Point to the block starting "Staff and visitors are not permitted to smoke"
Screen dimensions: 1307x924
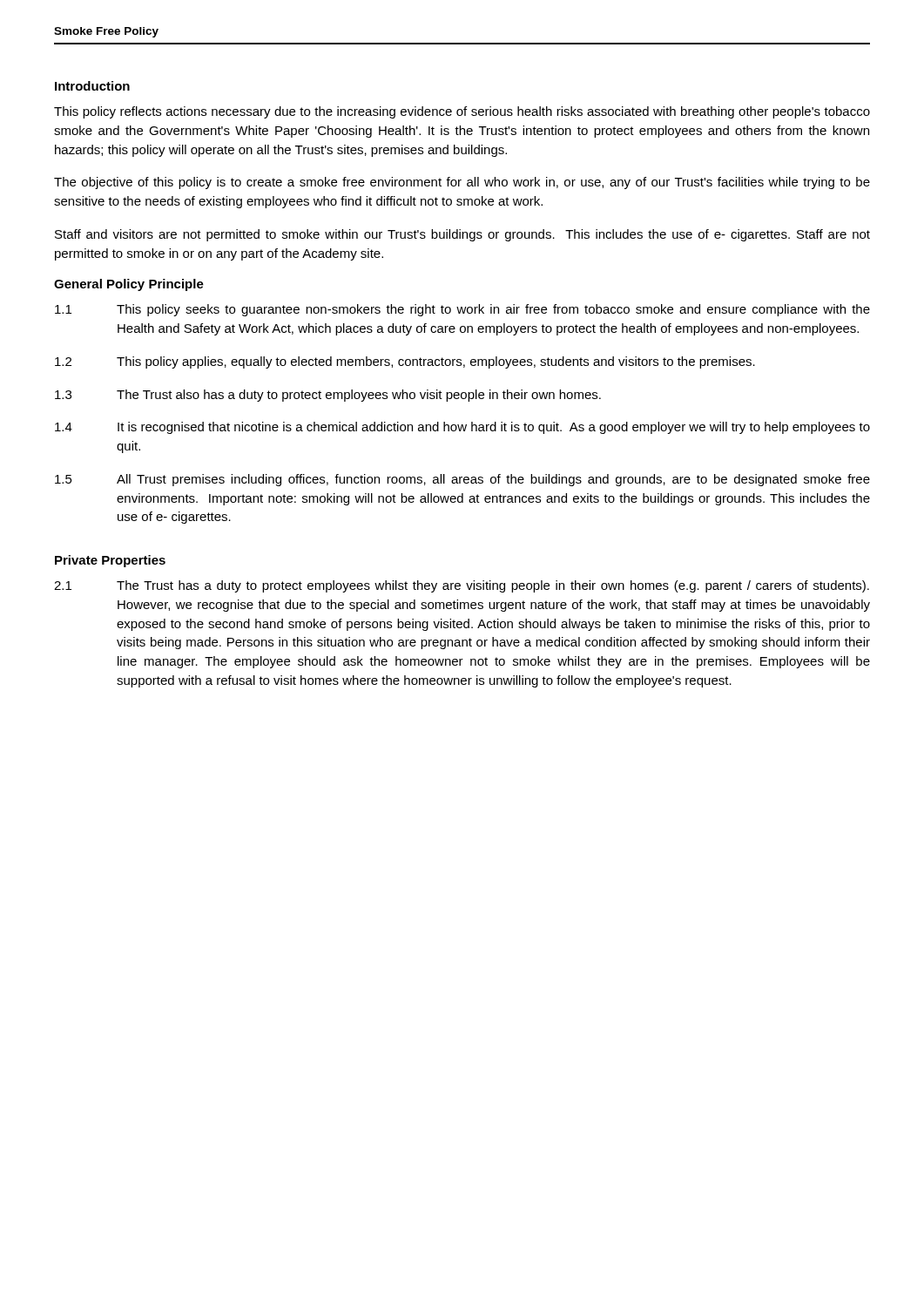[462, 243]
